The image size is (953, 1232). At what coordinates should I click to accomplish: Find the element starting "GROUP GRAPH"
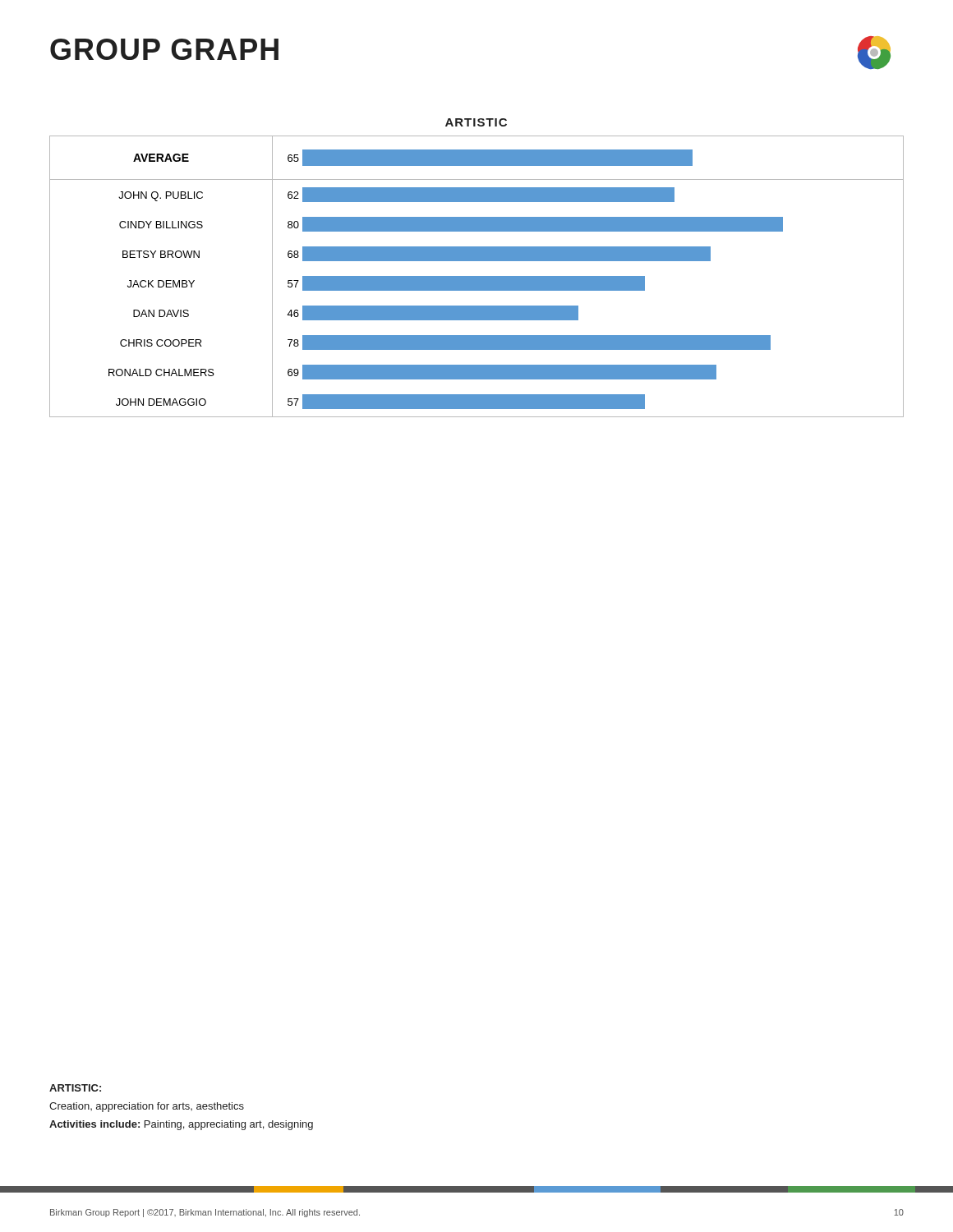[165, 50]
